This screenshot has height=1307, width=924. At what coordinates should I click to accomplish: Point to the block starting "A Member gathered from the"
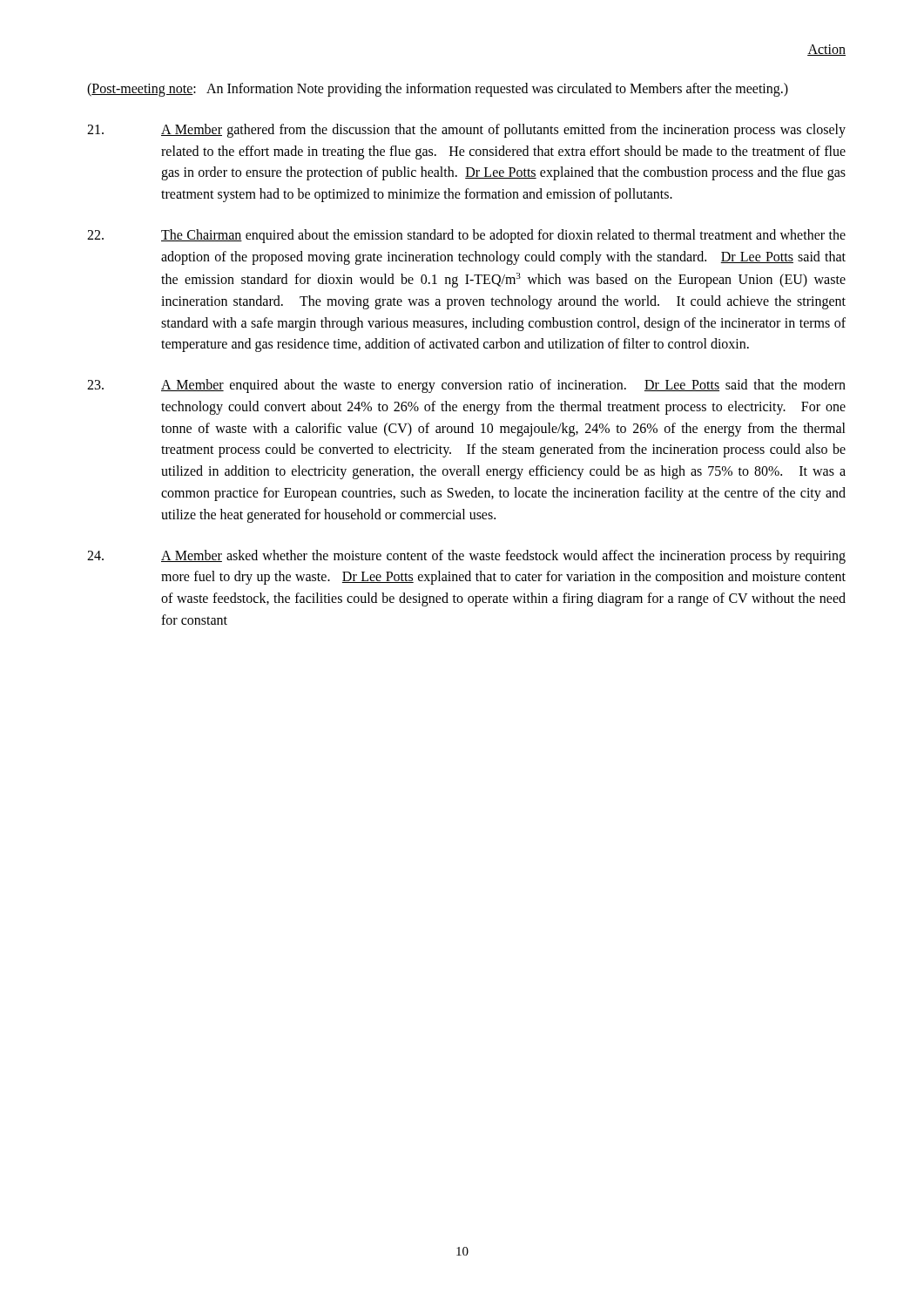466,162
